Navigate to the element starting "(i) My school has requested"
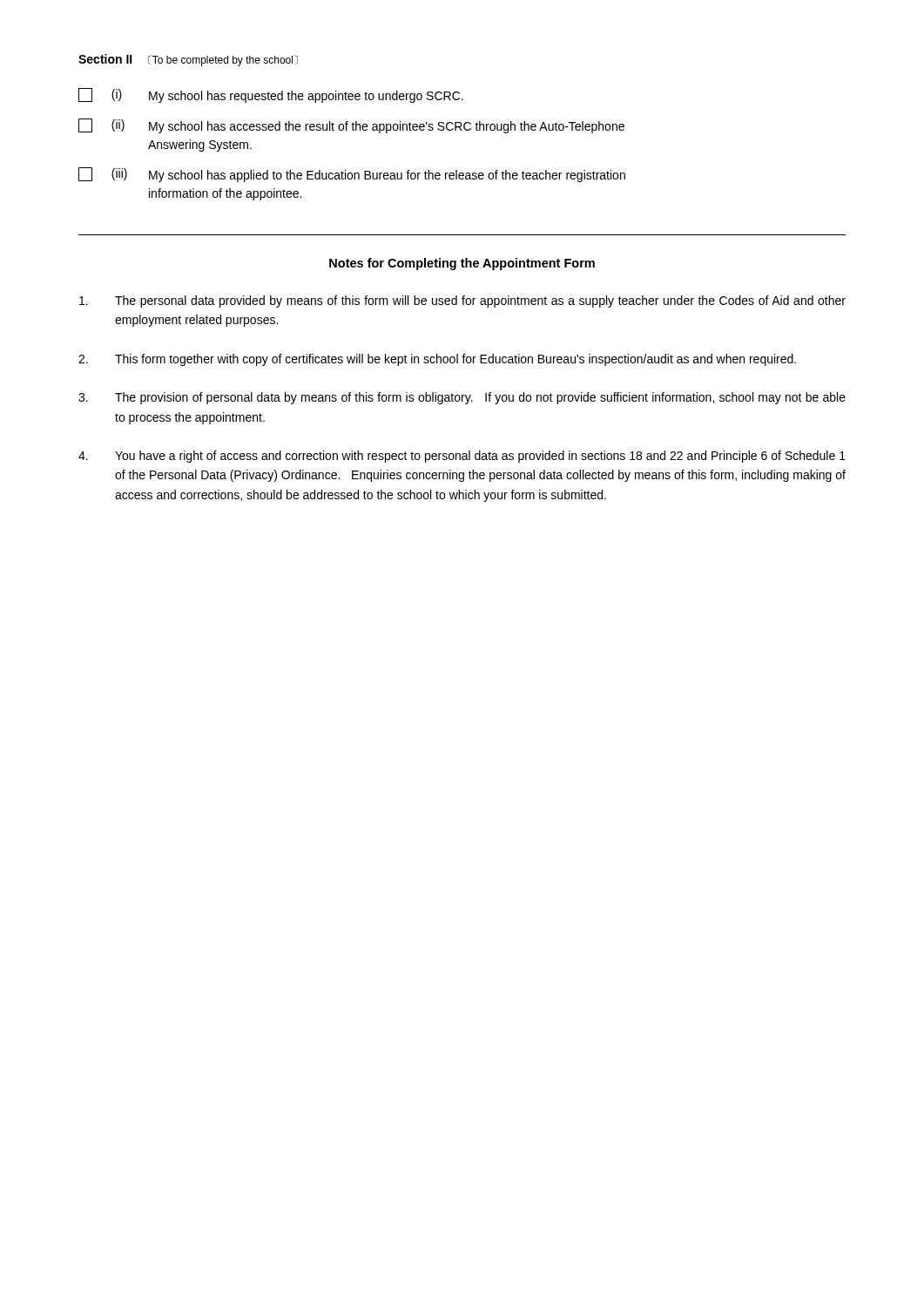 462,96
